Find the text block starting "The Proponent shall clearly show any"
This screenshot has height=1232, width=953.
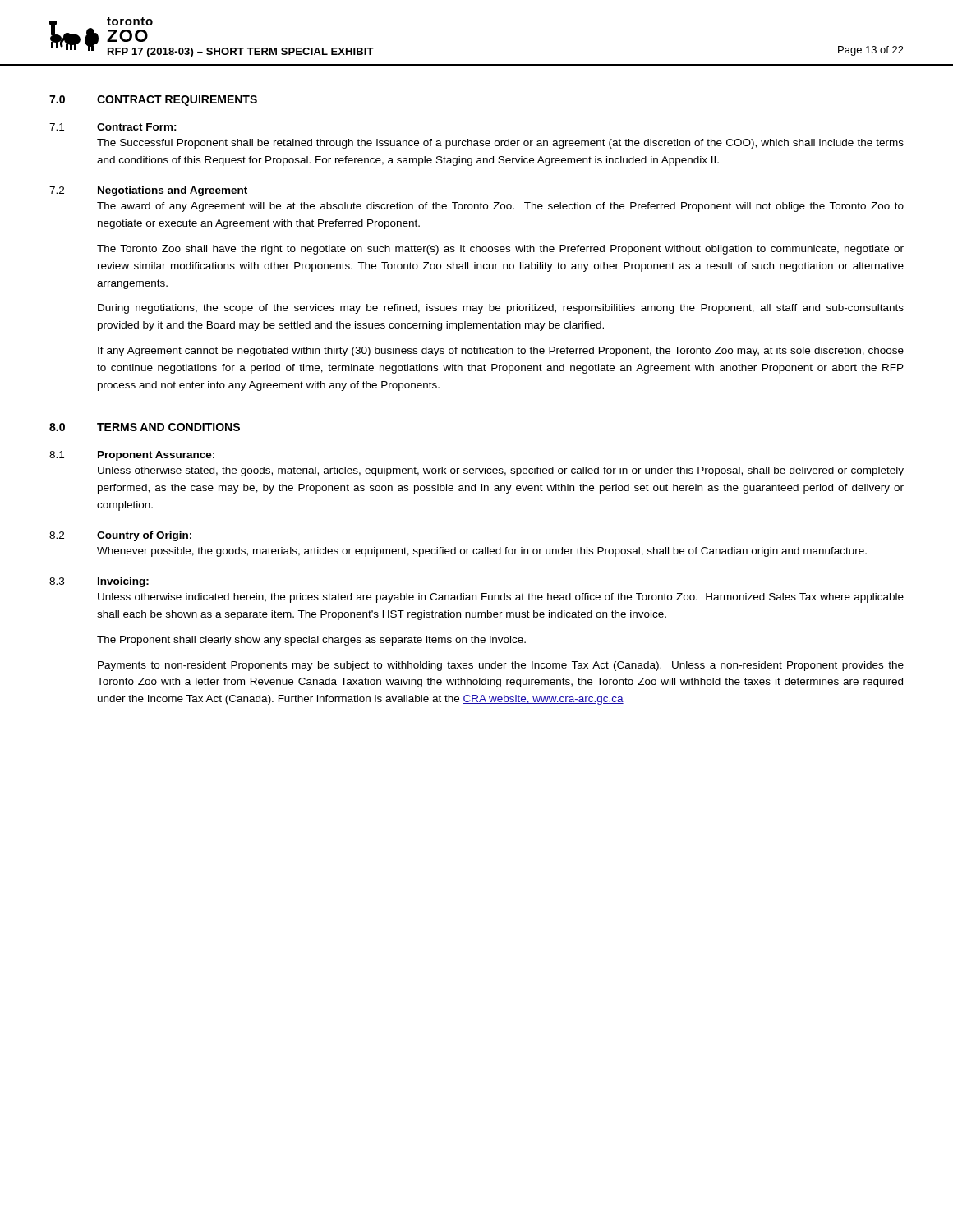click(312, 639)
